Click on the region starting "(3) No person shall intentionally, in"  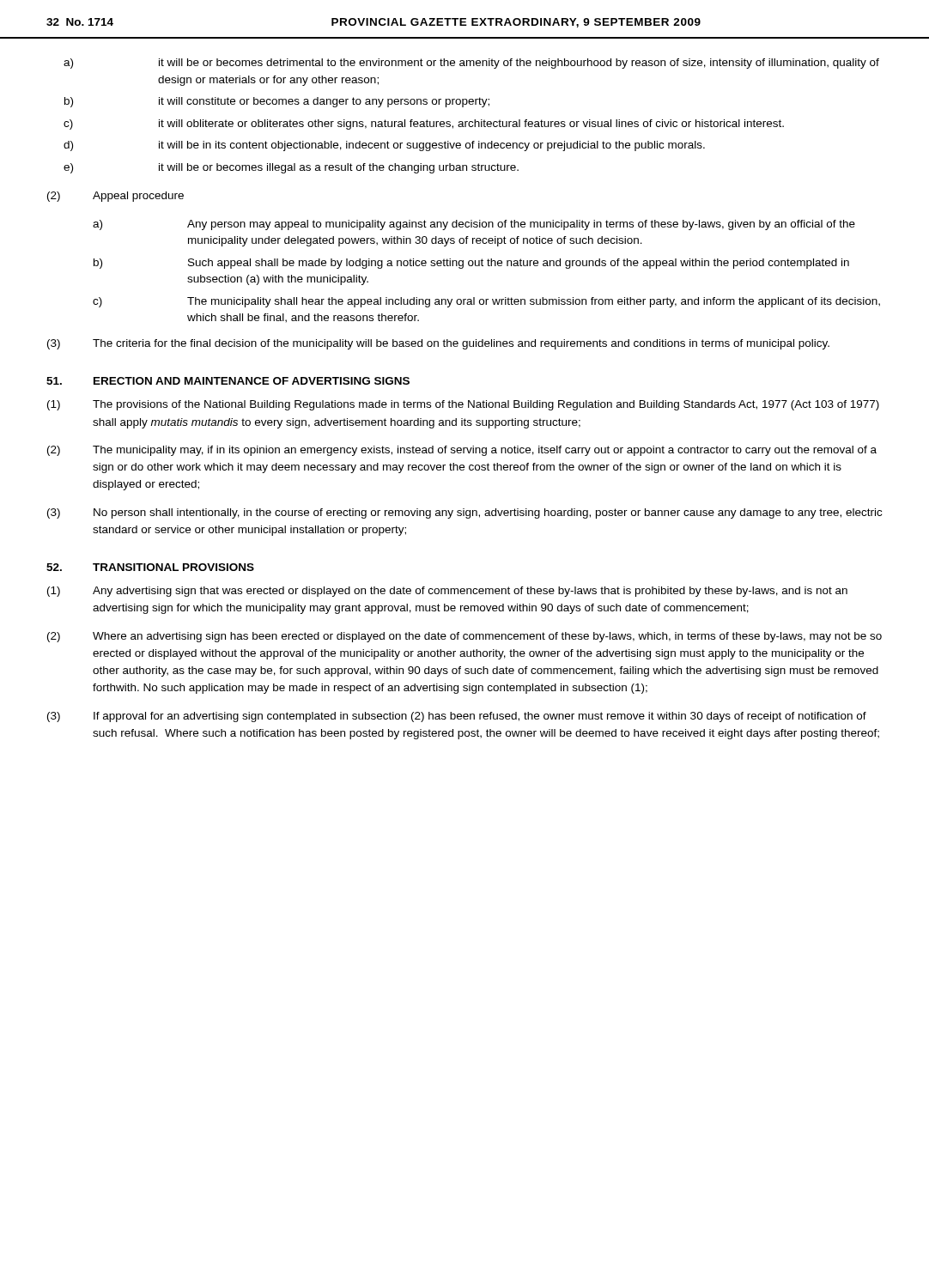(464, 521)
